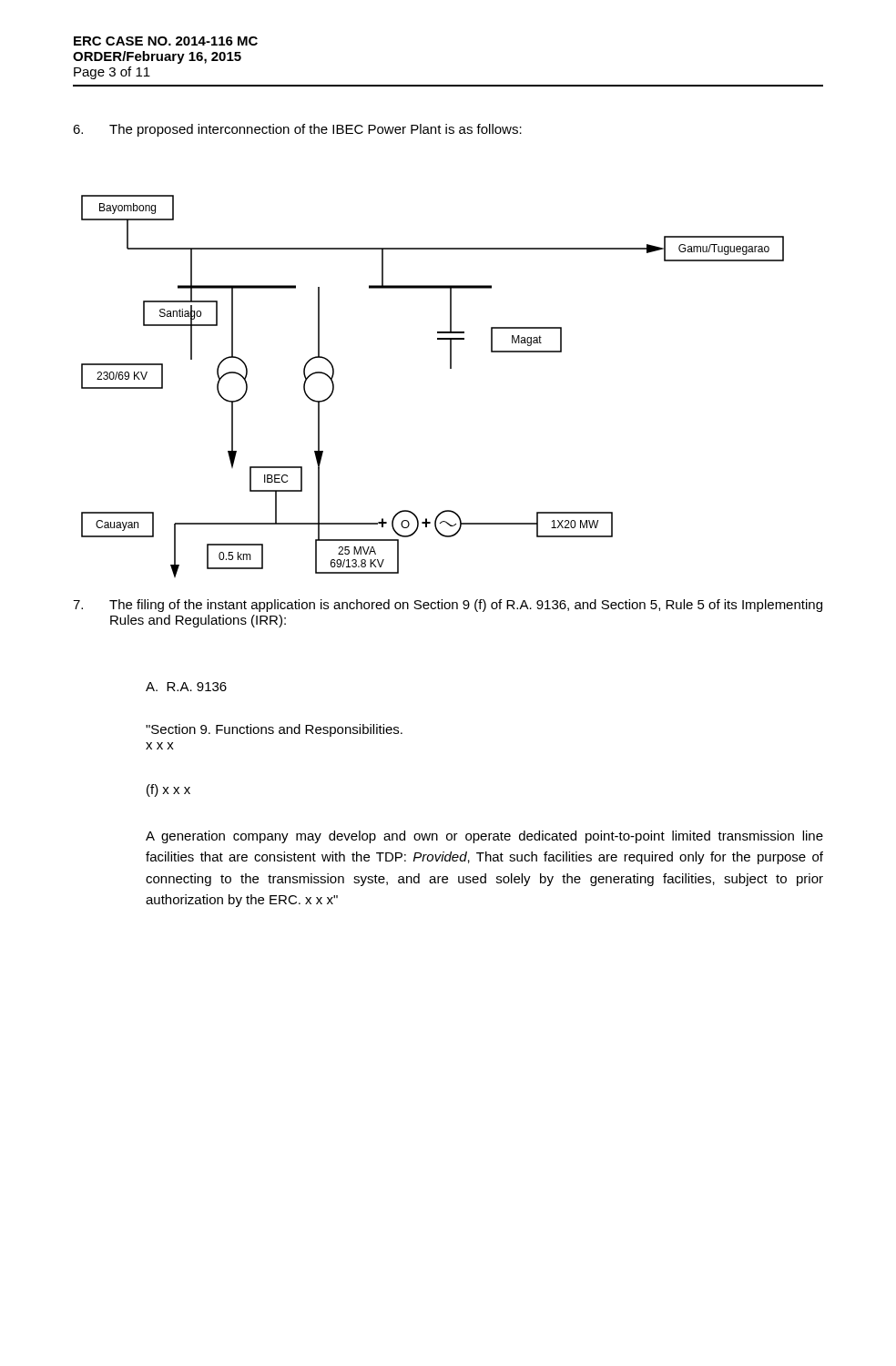Click on the text block that says "A generation company may develop"
896x1366 pixels.
pos(484,867)
